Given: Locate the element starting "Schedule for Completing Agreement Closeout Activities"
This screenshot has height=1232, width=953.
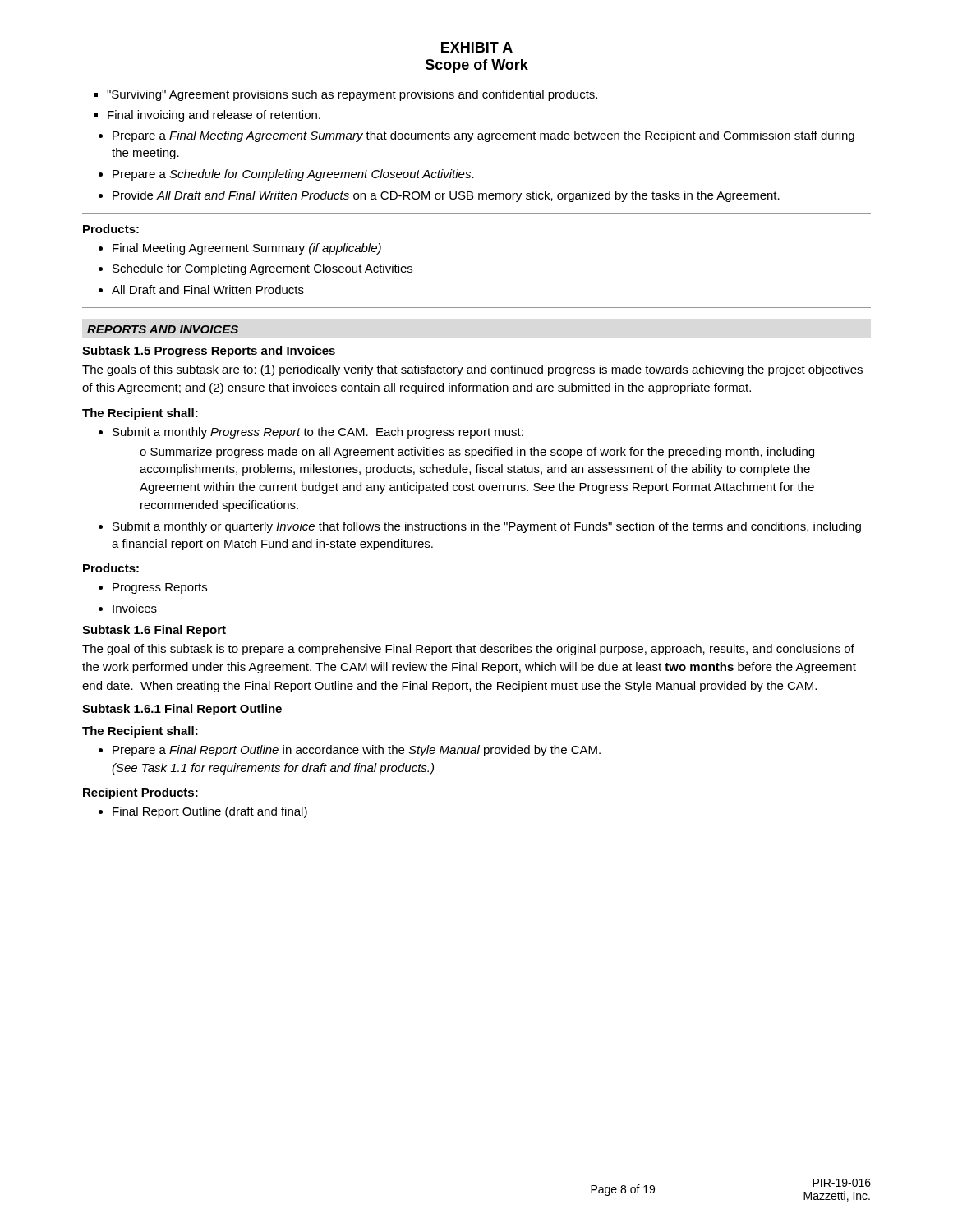Looking at the screenshot, I should tap(262, 268).
